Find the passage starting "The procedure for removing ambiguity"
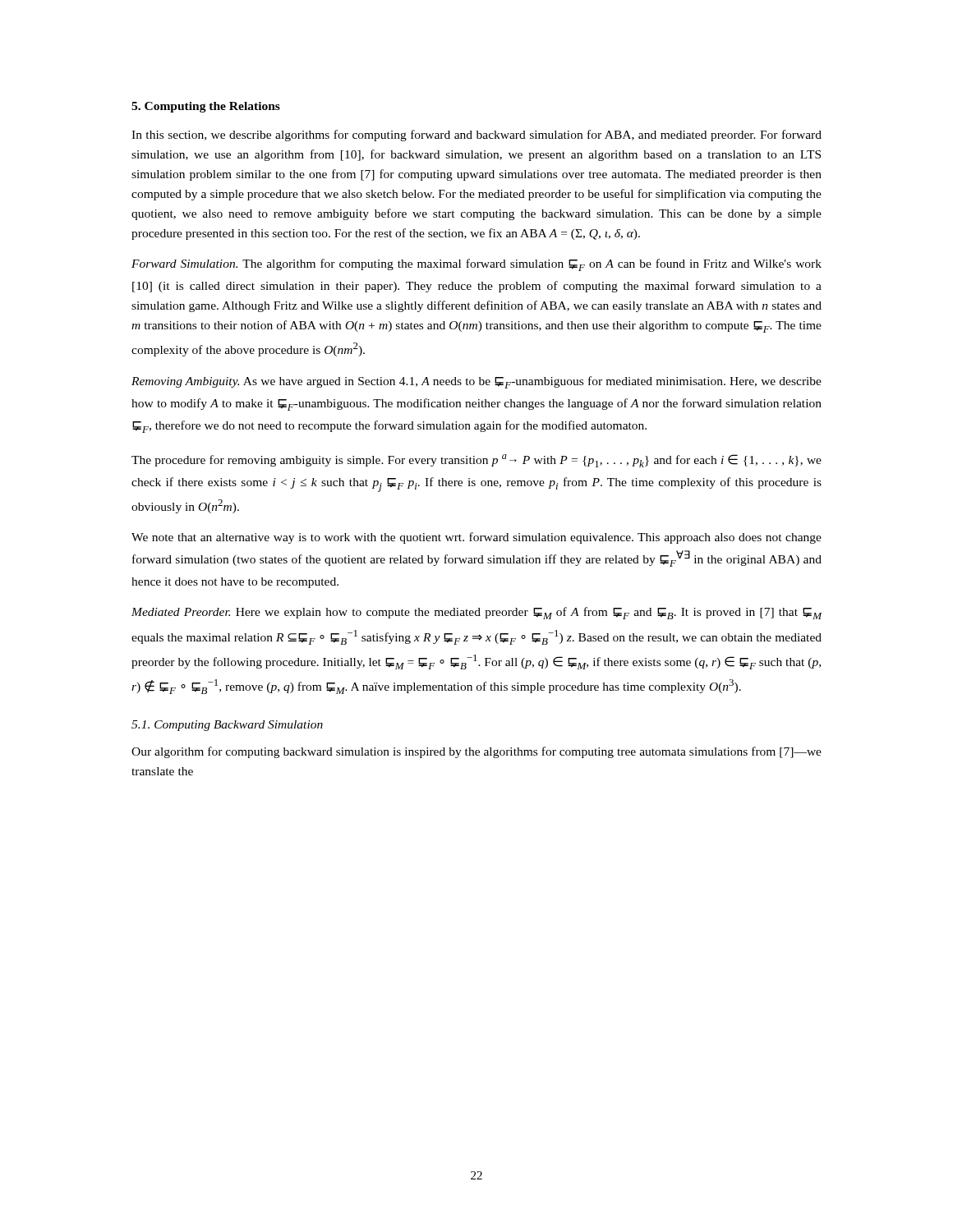This screenshot has width=953, height=1232. [476, 482]
